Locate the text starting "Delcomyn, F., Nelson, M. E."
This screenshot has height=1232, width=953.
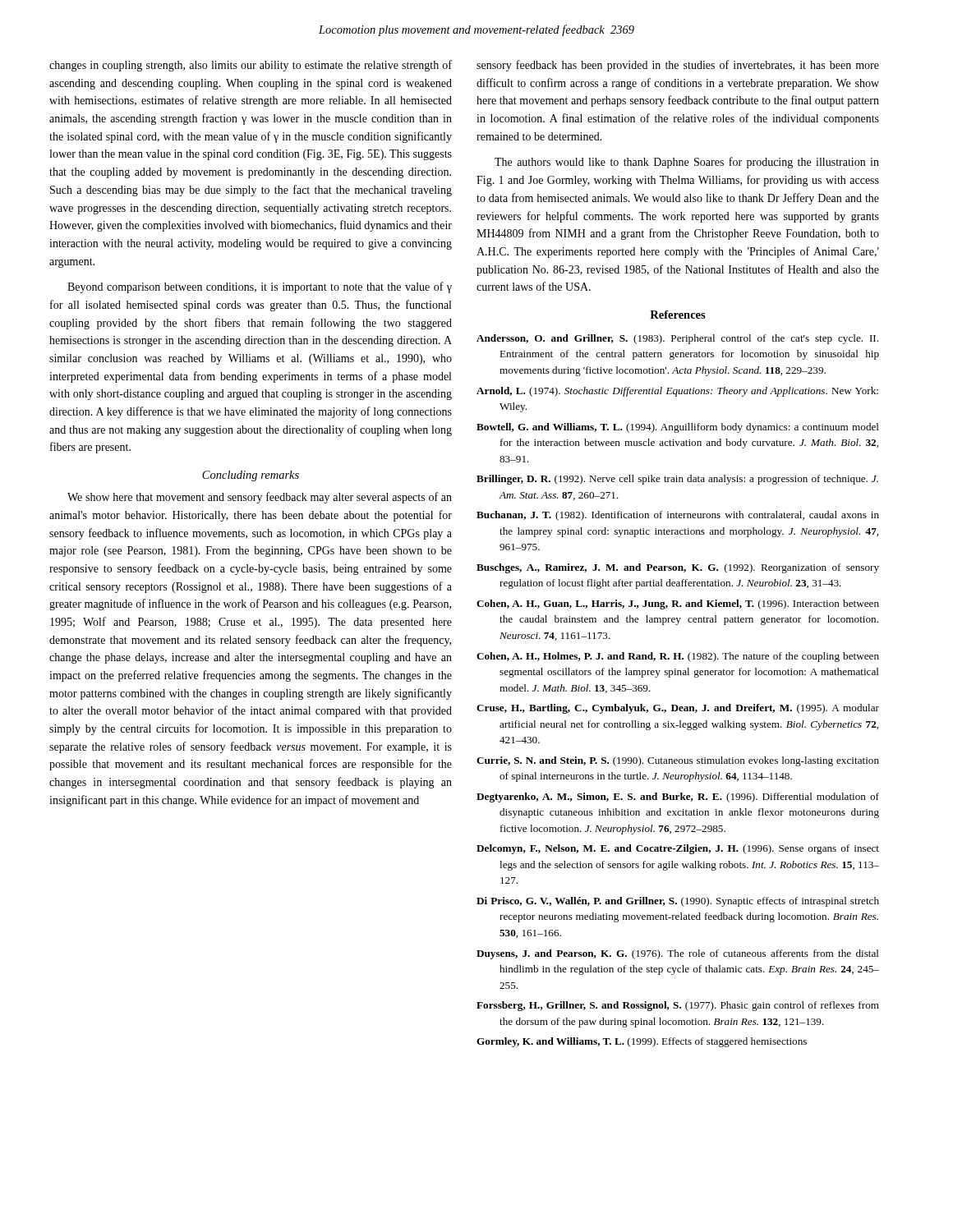click(678, 865)
